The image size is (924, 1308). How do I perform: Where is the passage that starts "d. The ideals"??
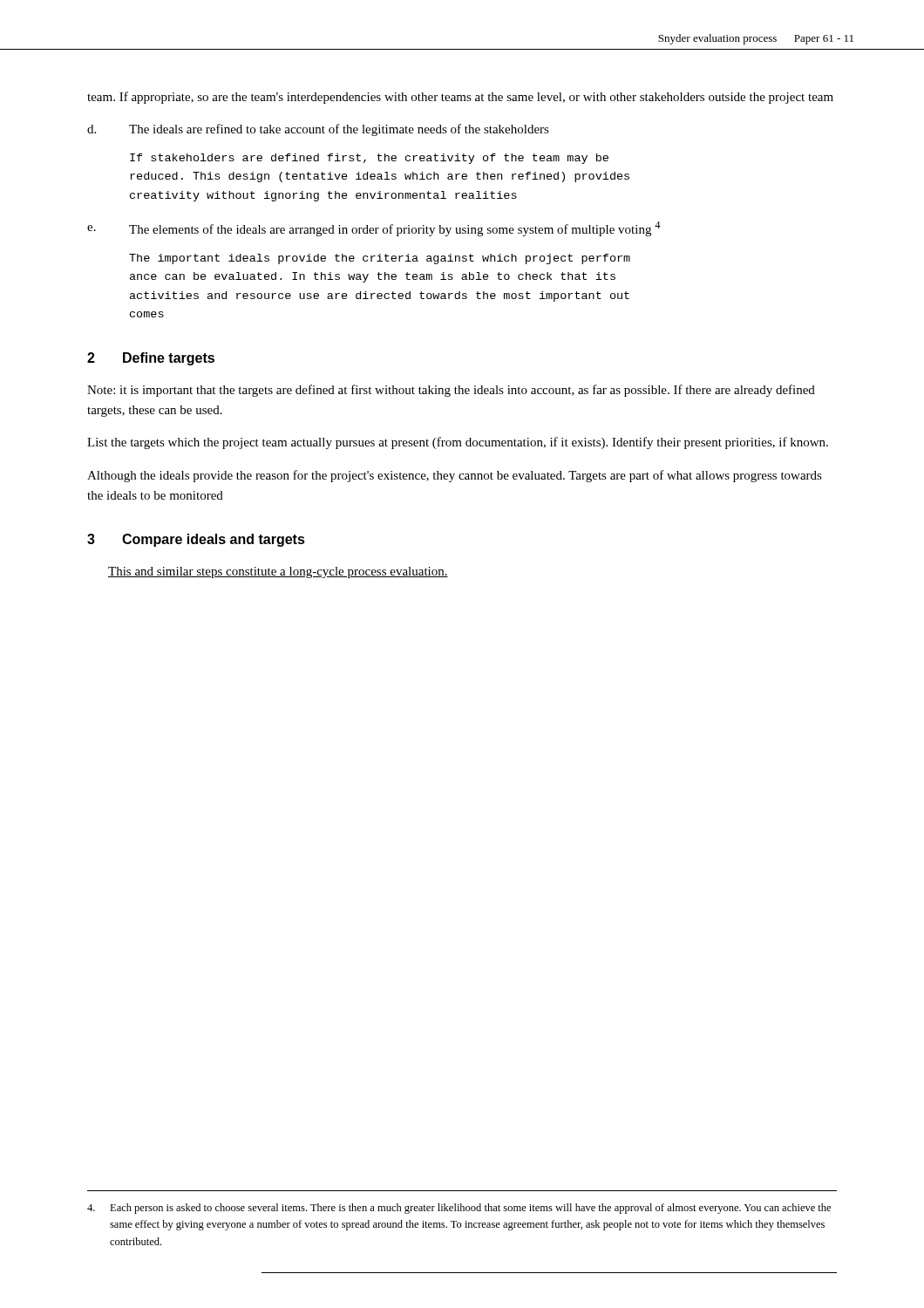pyautogui.click(x=462, y=130)
